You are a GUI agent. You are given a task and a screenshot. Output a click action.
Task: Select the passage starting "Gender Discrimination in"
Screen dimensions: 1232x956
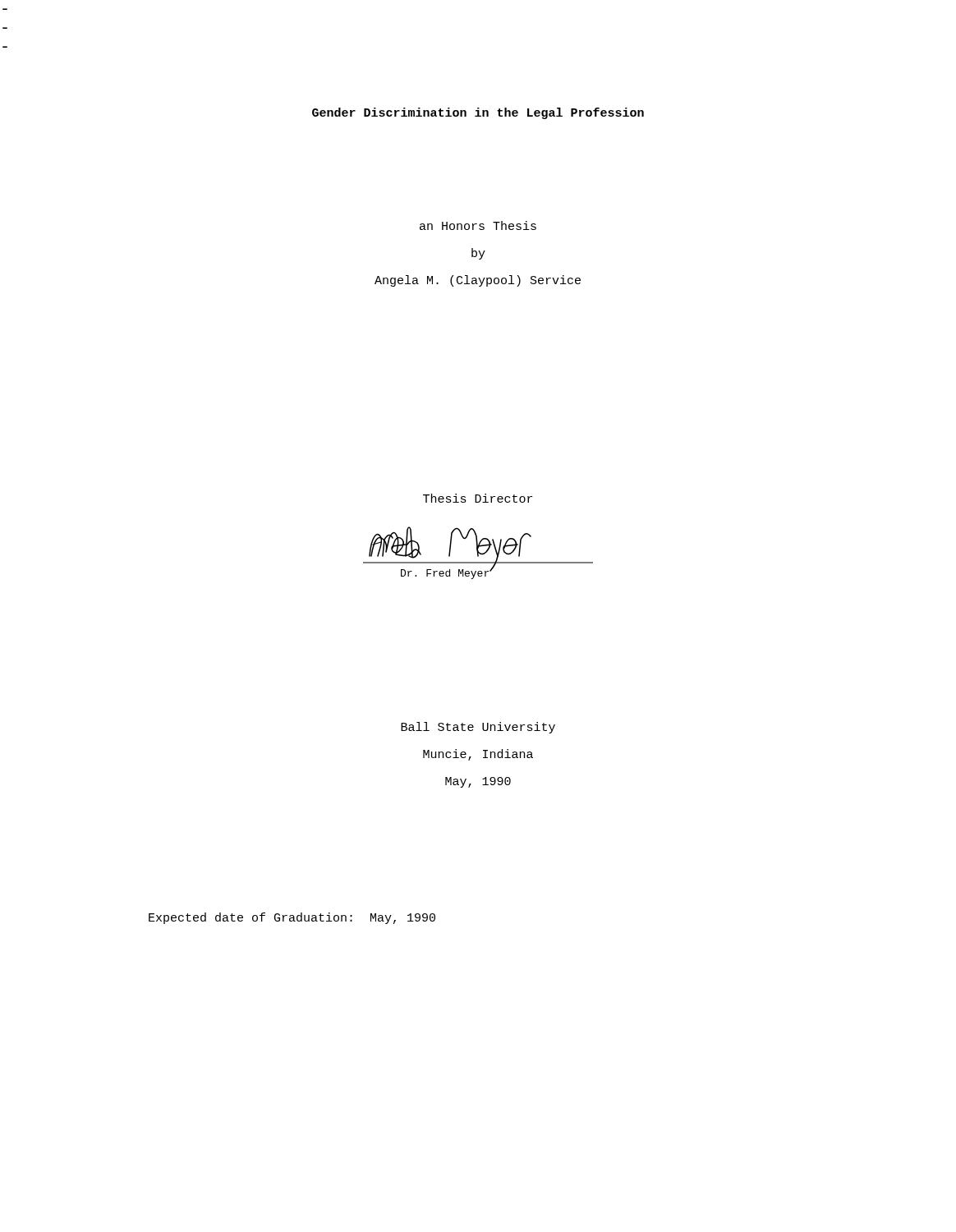[x=478, y=114]
